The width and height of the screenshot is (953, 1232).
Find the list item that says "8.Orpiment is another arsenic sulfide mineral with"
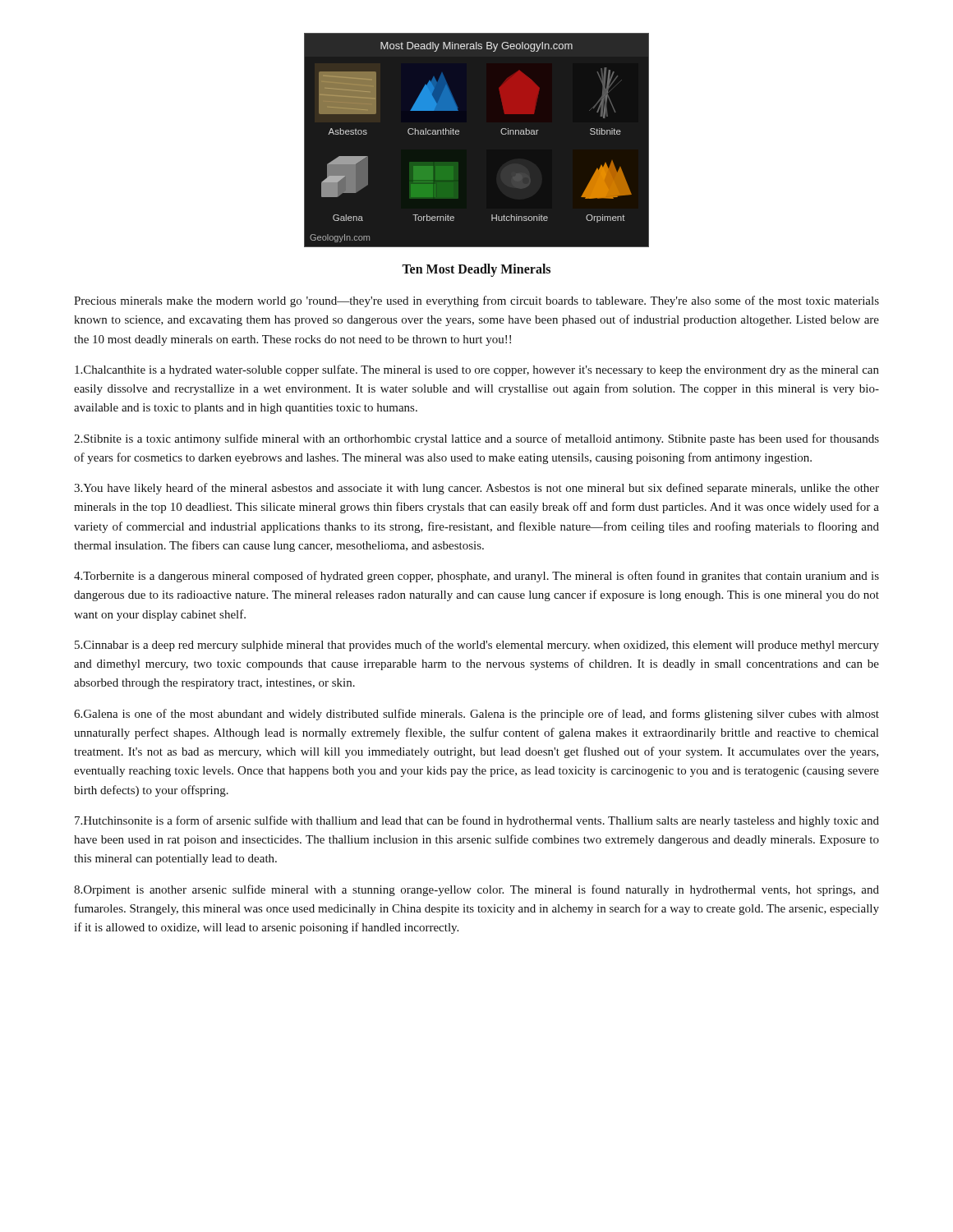tap(476, 908)
